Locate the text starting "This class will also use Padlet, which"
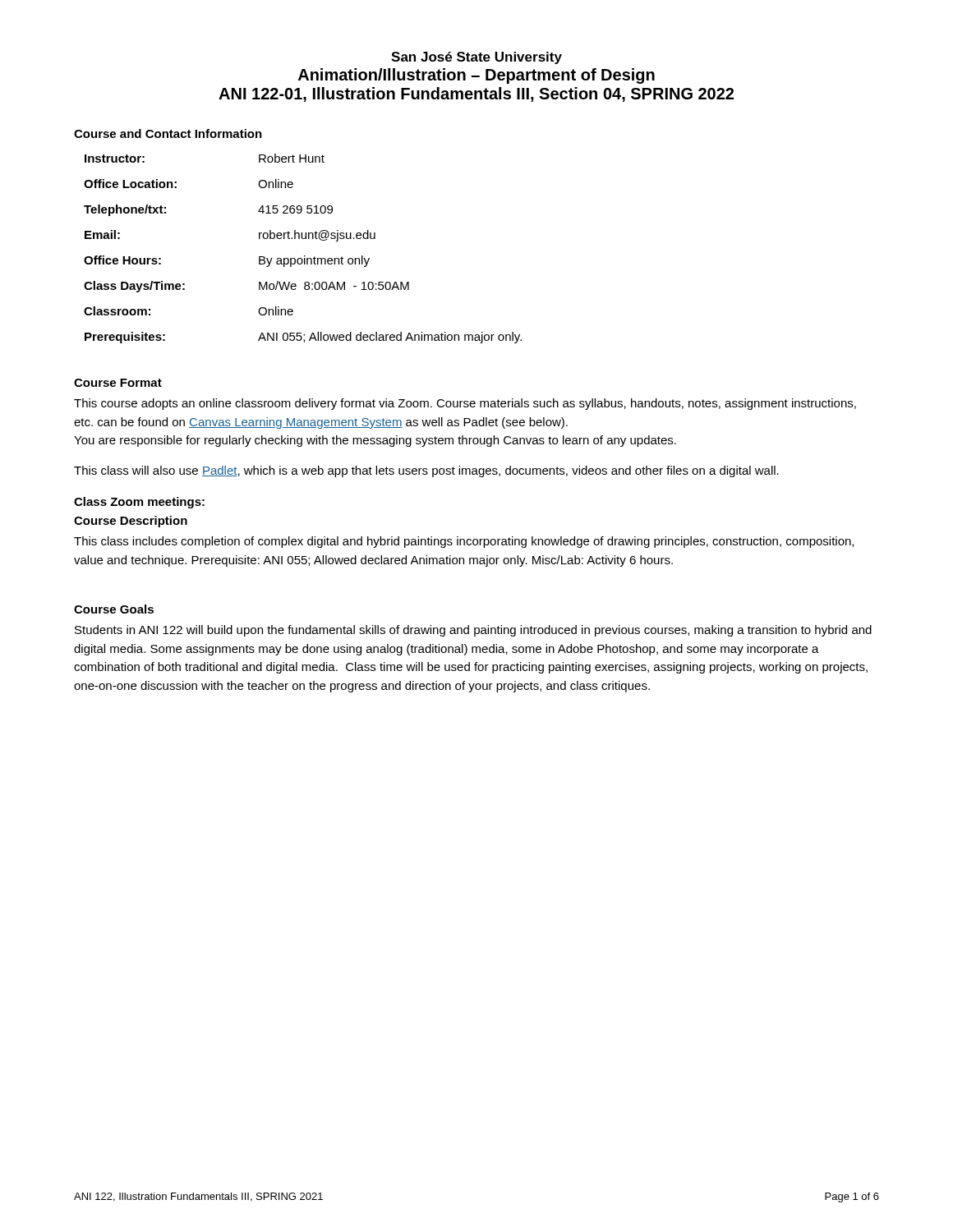The height and width of the screenshot is (1232, 953). point(427,470)
